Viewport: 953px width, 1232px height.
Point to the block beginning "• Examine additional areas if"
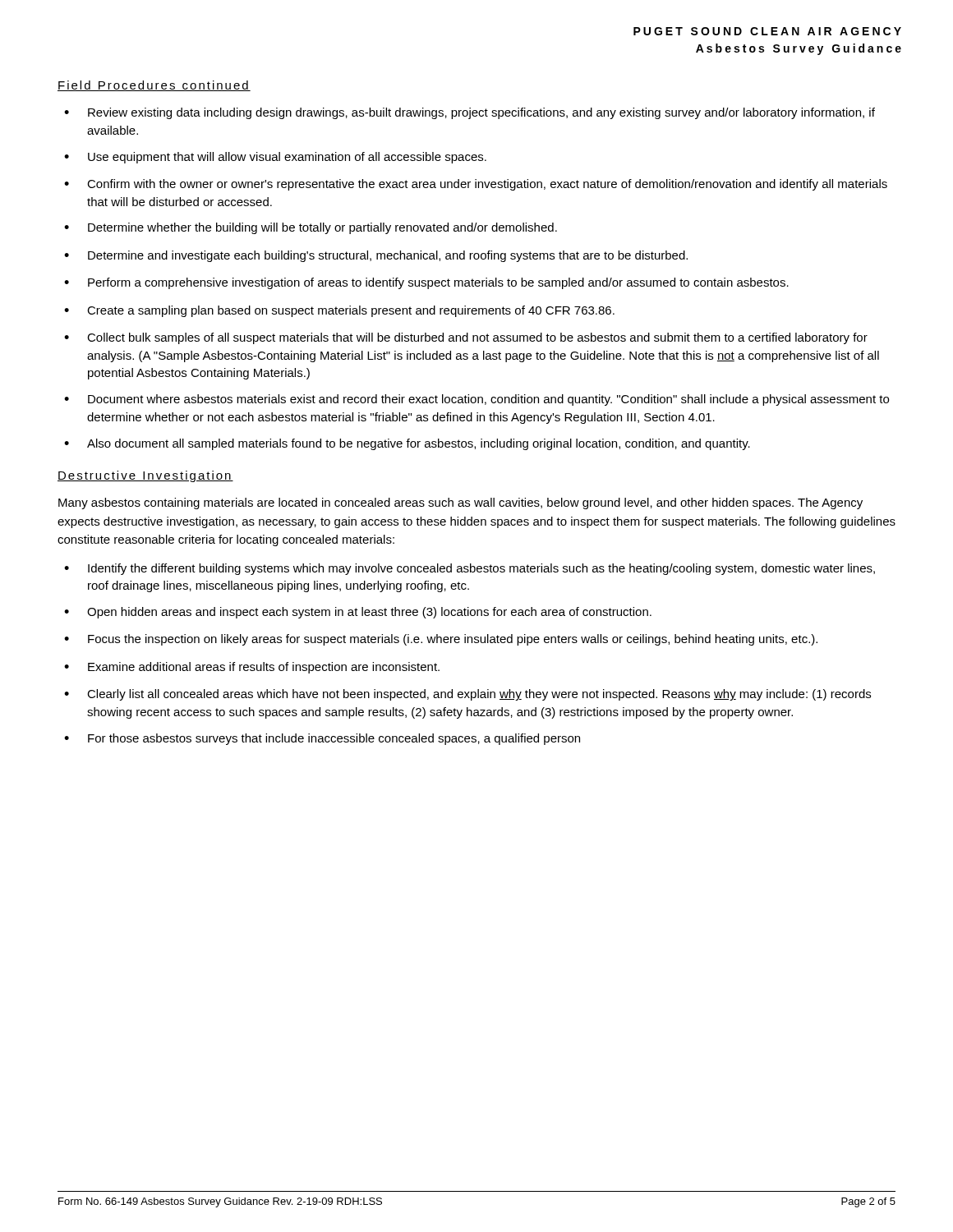click(x=252, y=668)
